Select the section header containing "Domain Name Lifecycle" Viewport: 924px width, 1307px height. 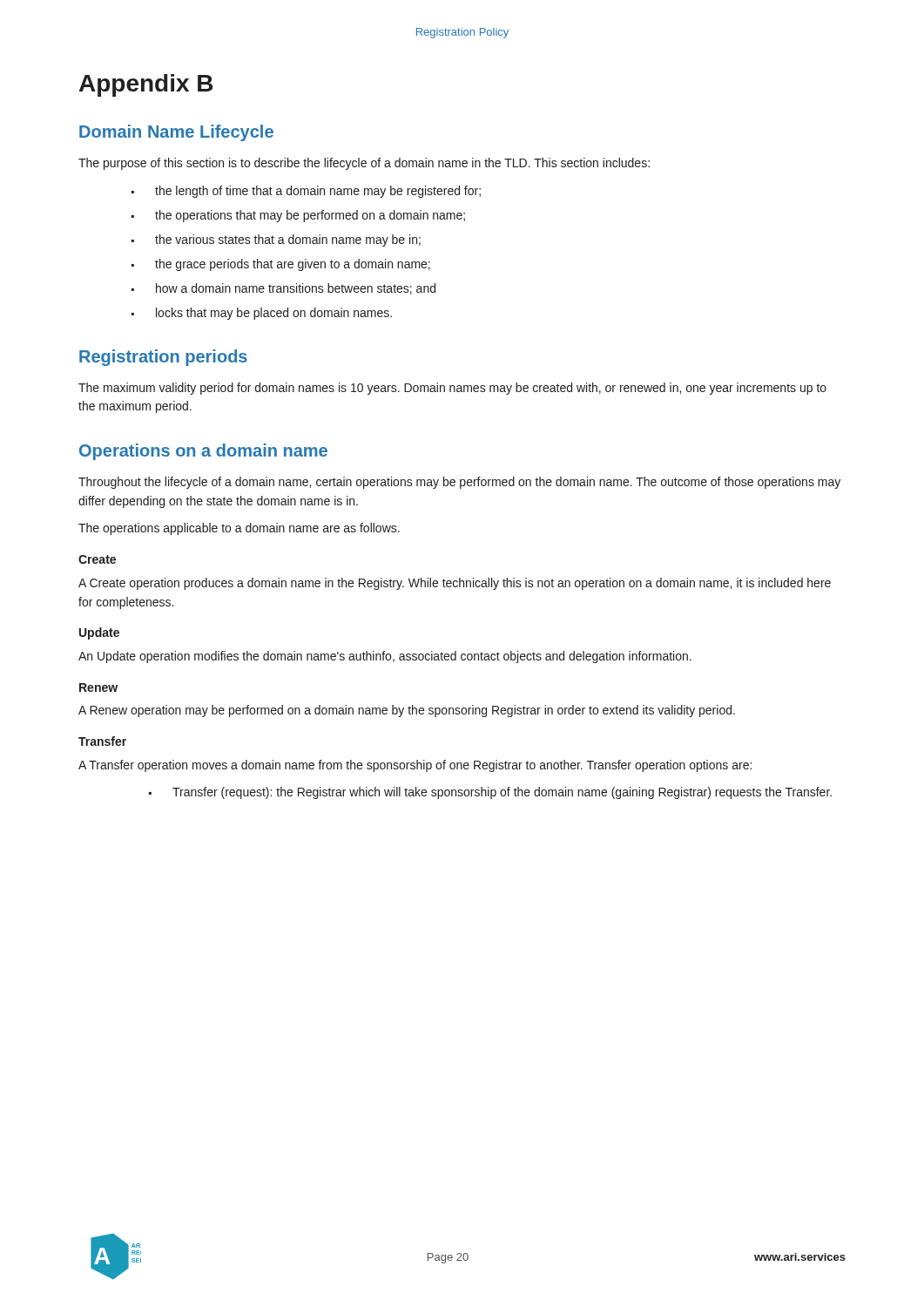[x=176, y=132]
